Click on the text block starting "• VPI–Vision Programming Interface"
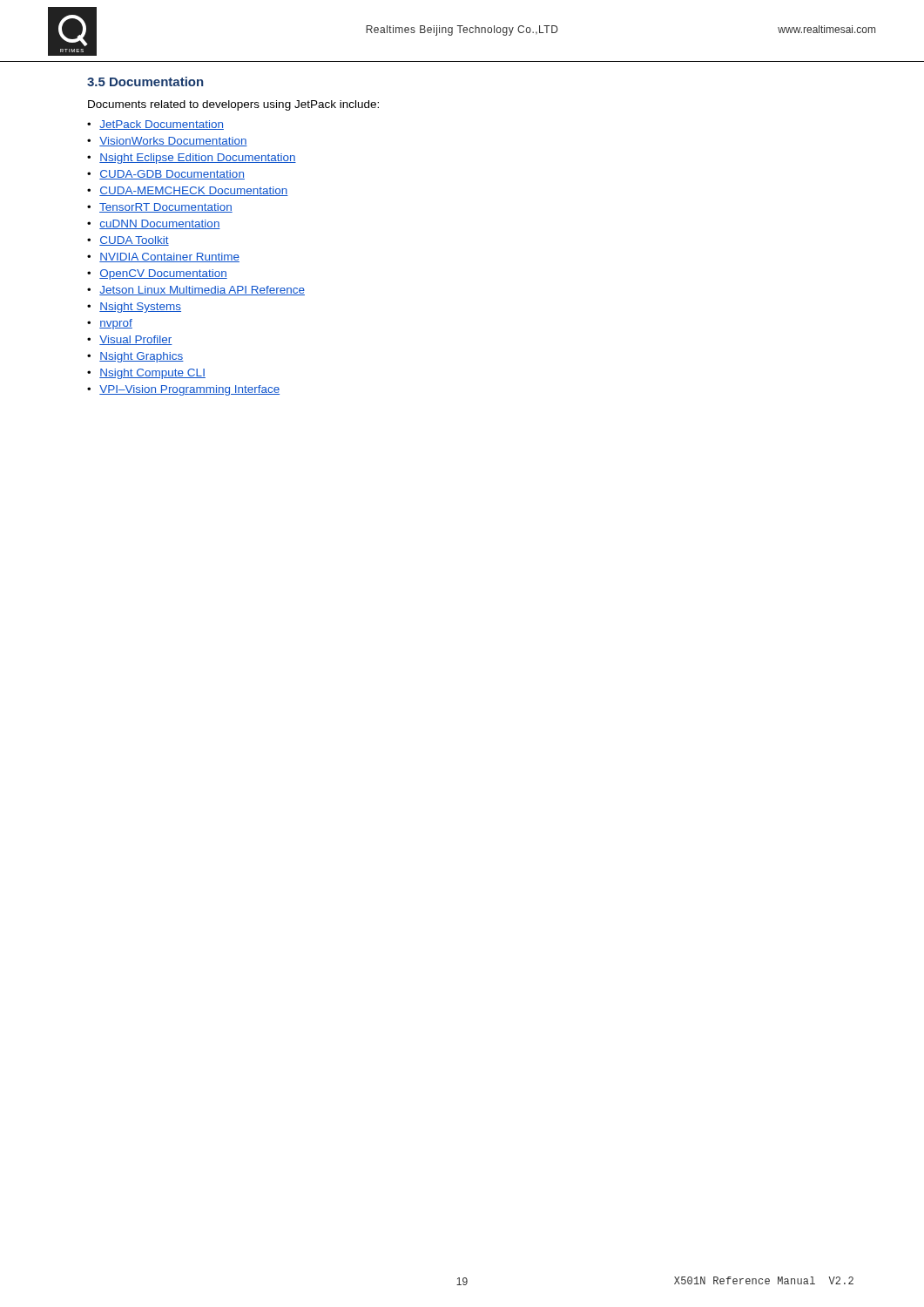 (x=183, y=389)
